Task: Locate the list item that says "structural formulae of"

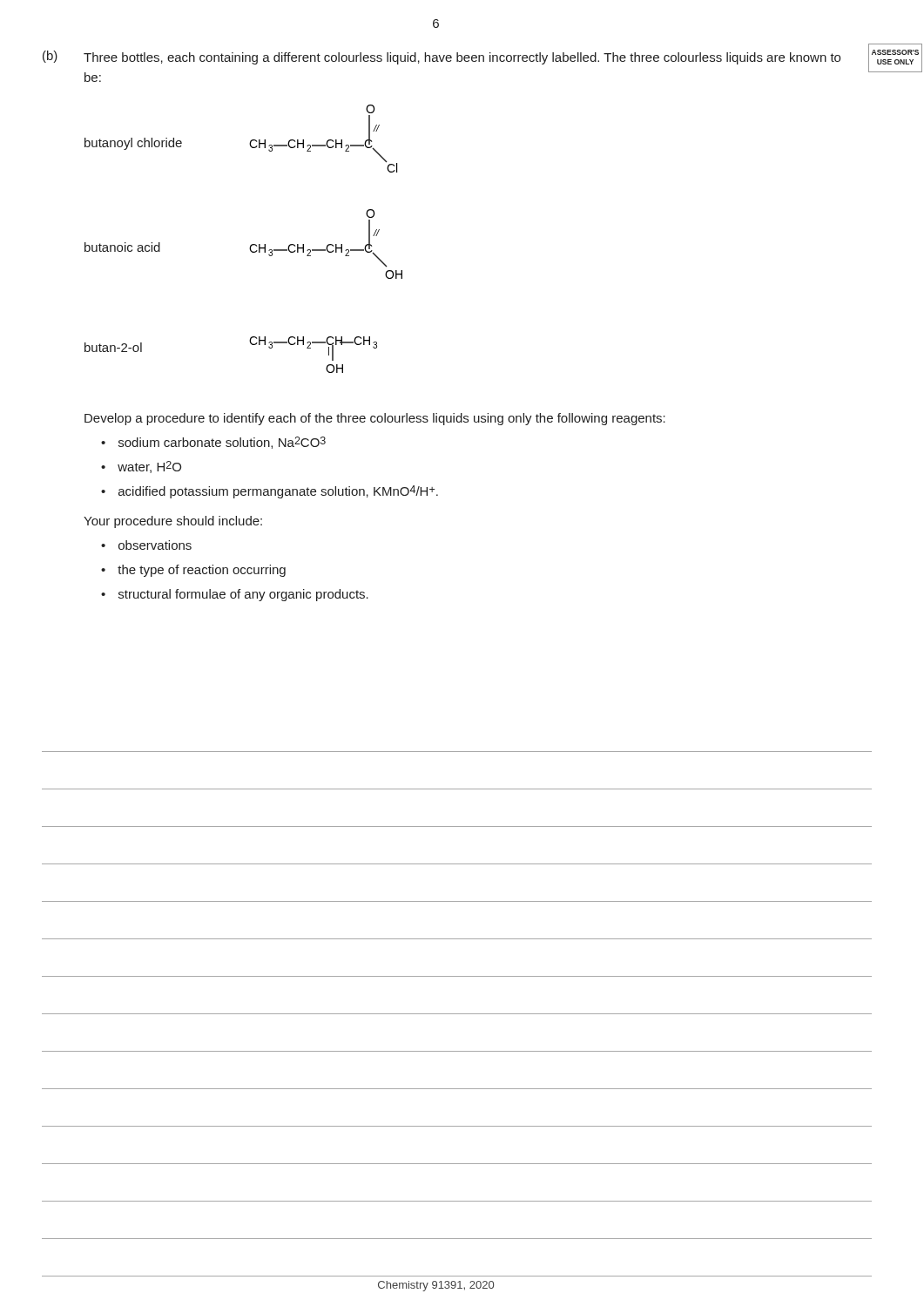Action: [243, 594]
